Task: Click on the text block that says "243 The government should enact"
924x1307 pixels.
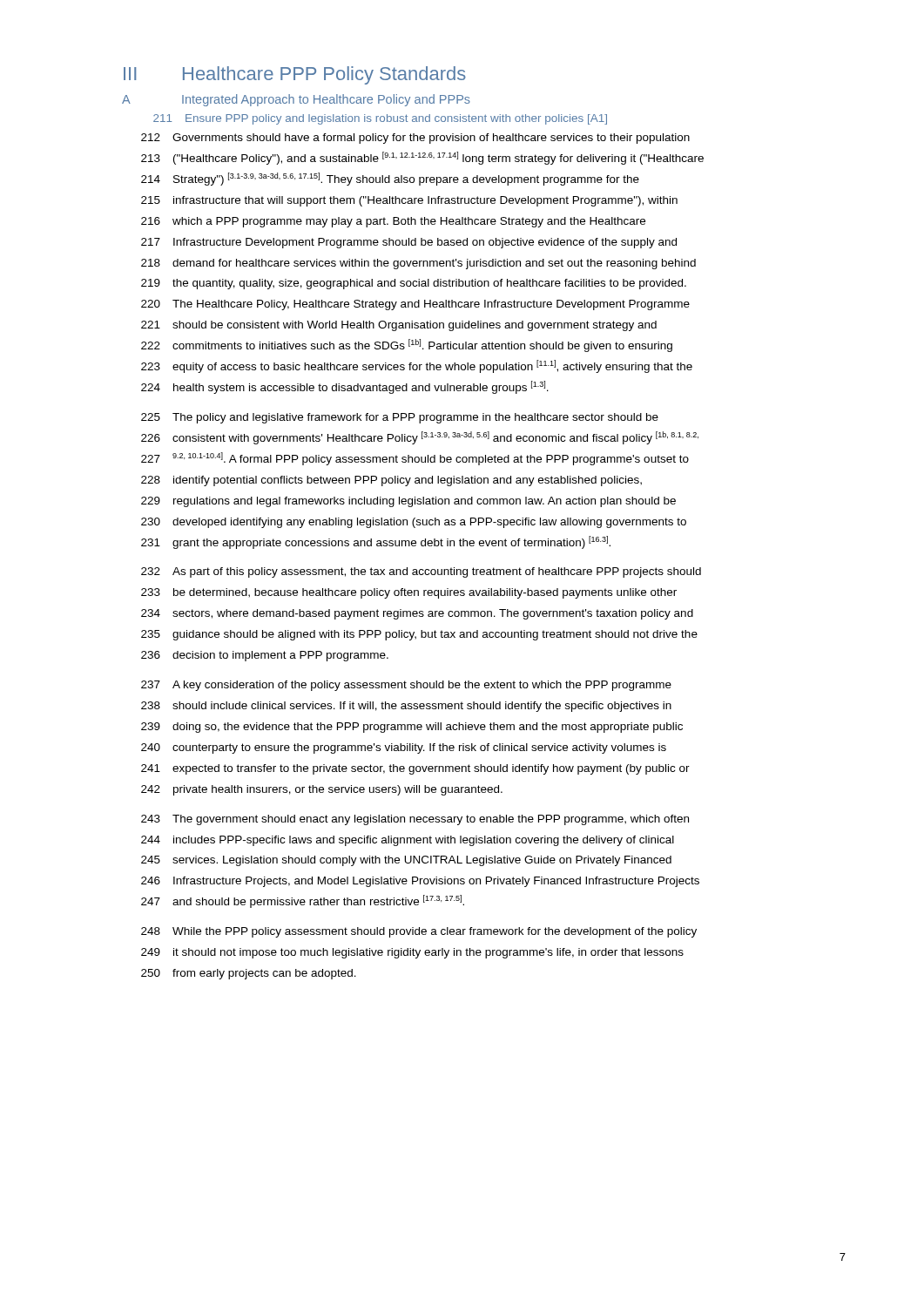Action: pyautogui.click(x=479, y=861)
